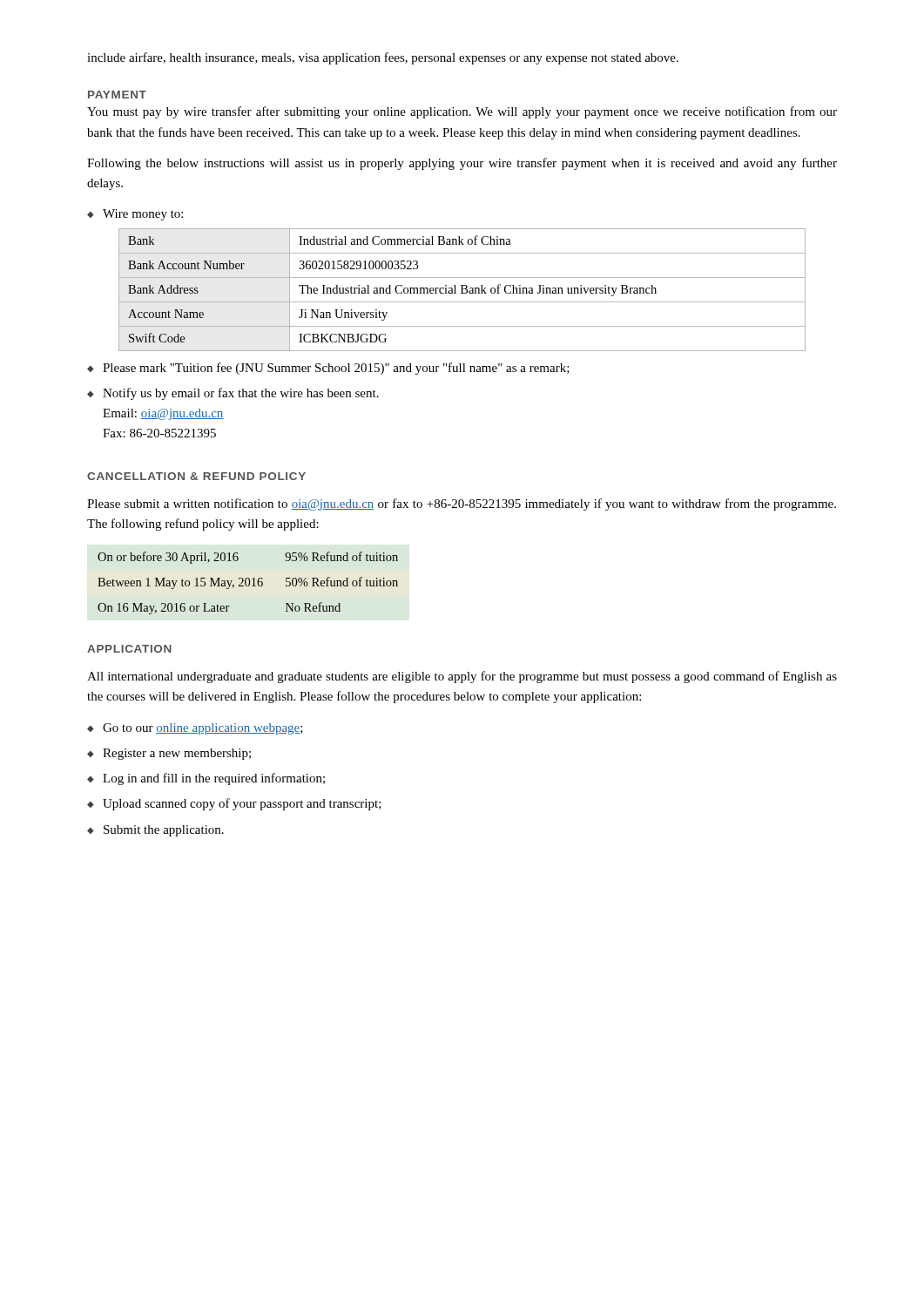Viewport: 924px width, 1307px height.
Task: Find the list item containing "◆ Register a new membership;"
Action: tap(170, 753)
